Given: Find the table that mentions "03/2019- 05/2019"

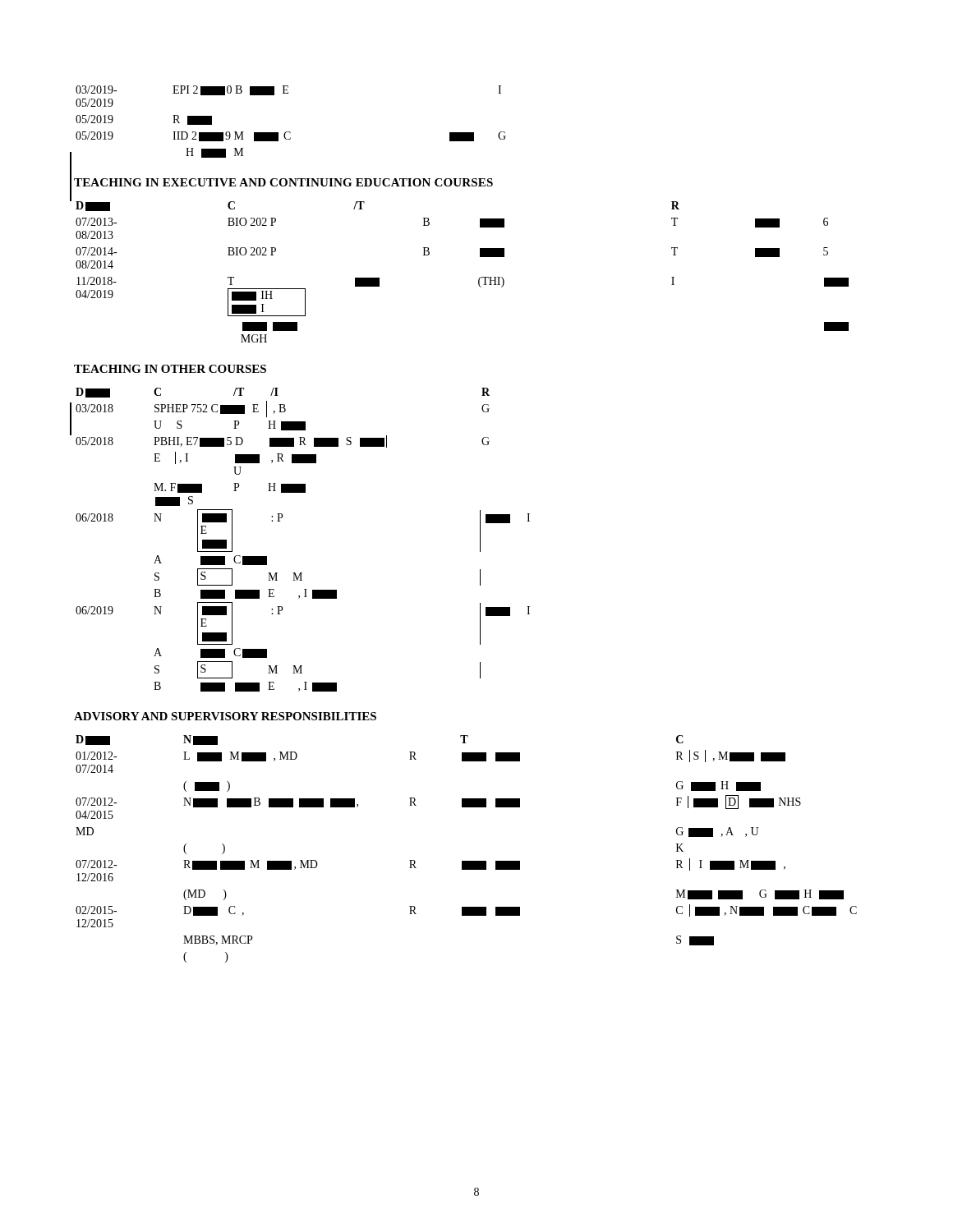Looking at the screenshot, I should point(476,122).
